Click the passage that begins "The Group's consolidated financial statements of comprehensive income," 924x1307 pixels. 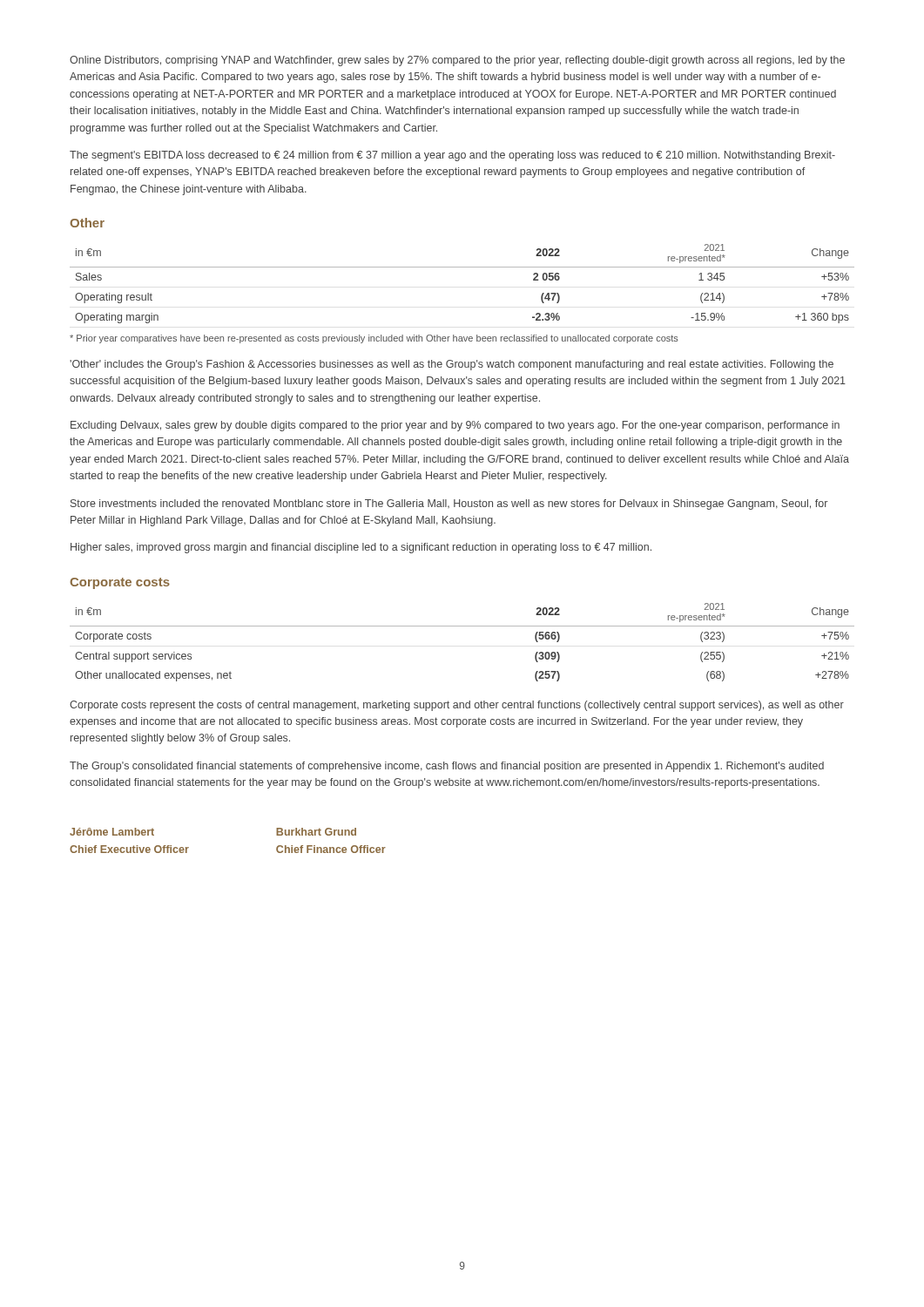(447, 774)
